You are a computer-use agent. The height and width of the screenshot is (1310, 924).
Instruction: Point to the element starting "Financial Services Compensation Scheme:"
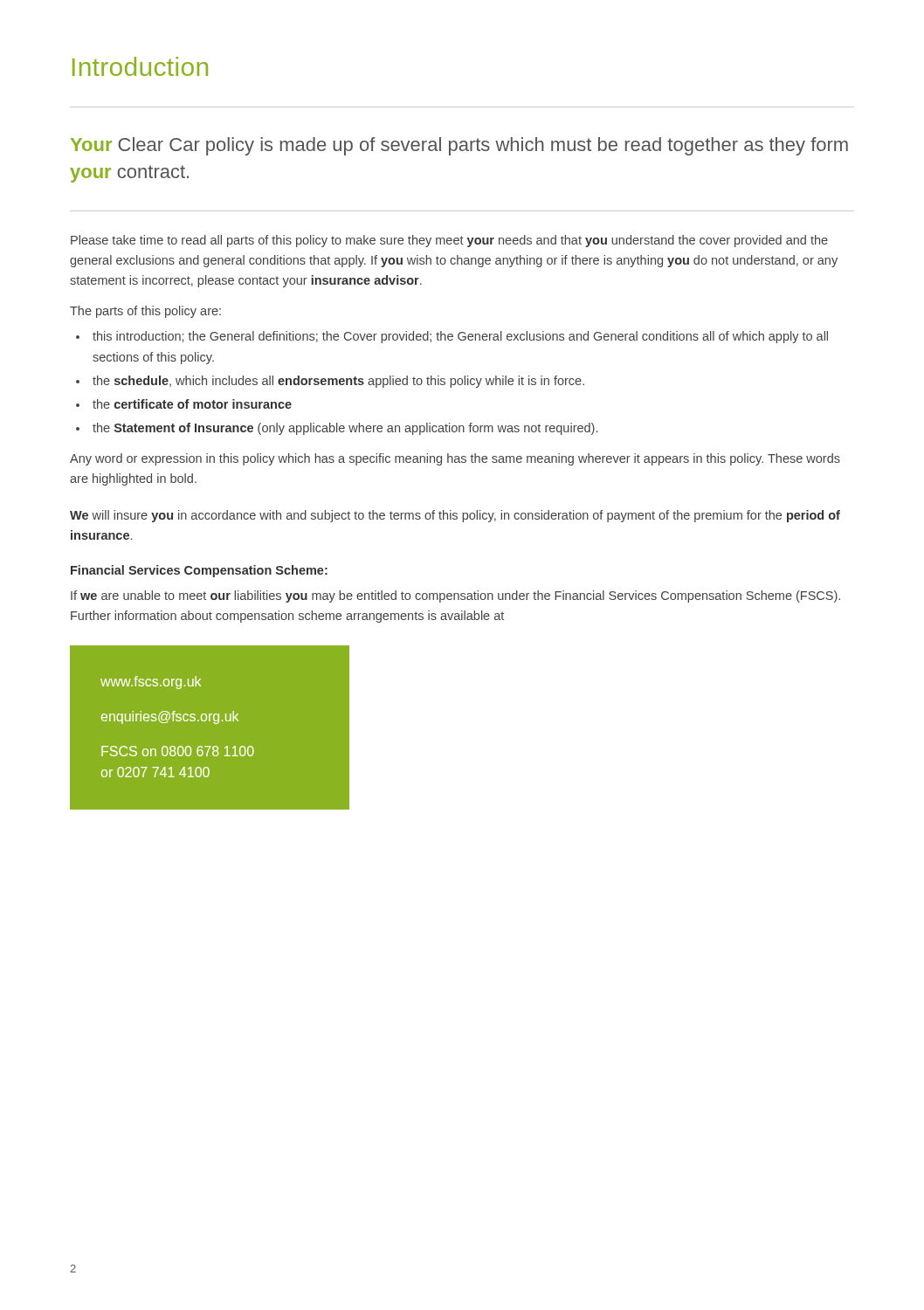pyautogui.click(x=199, y=570)
